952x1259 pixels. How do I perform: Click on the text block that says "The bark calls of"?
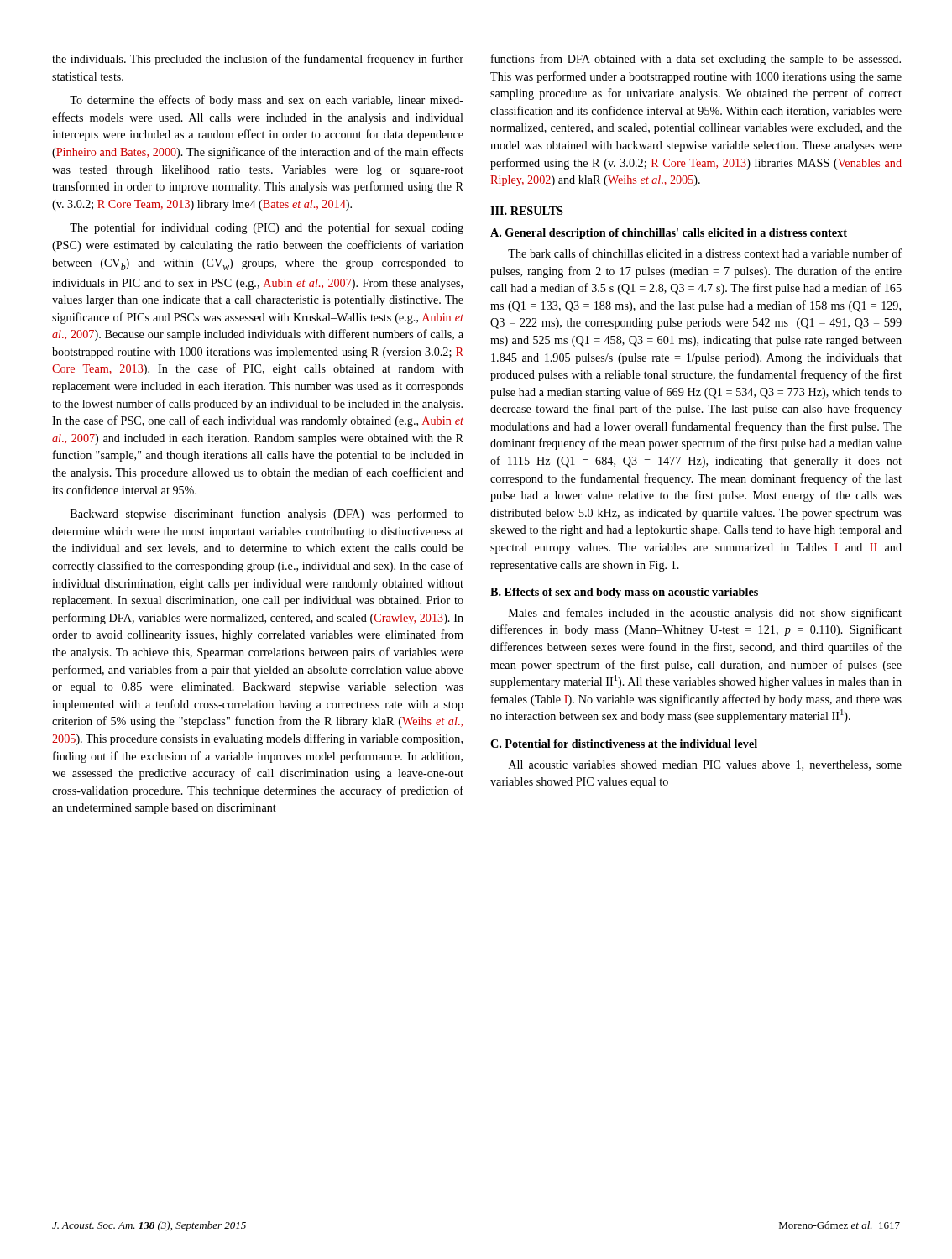[696, 409]
